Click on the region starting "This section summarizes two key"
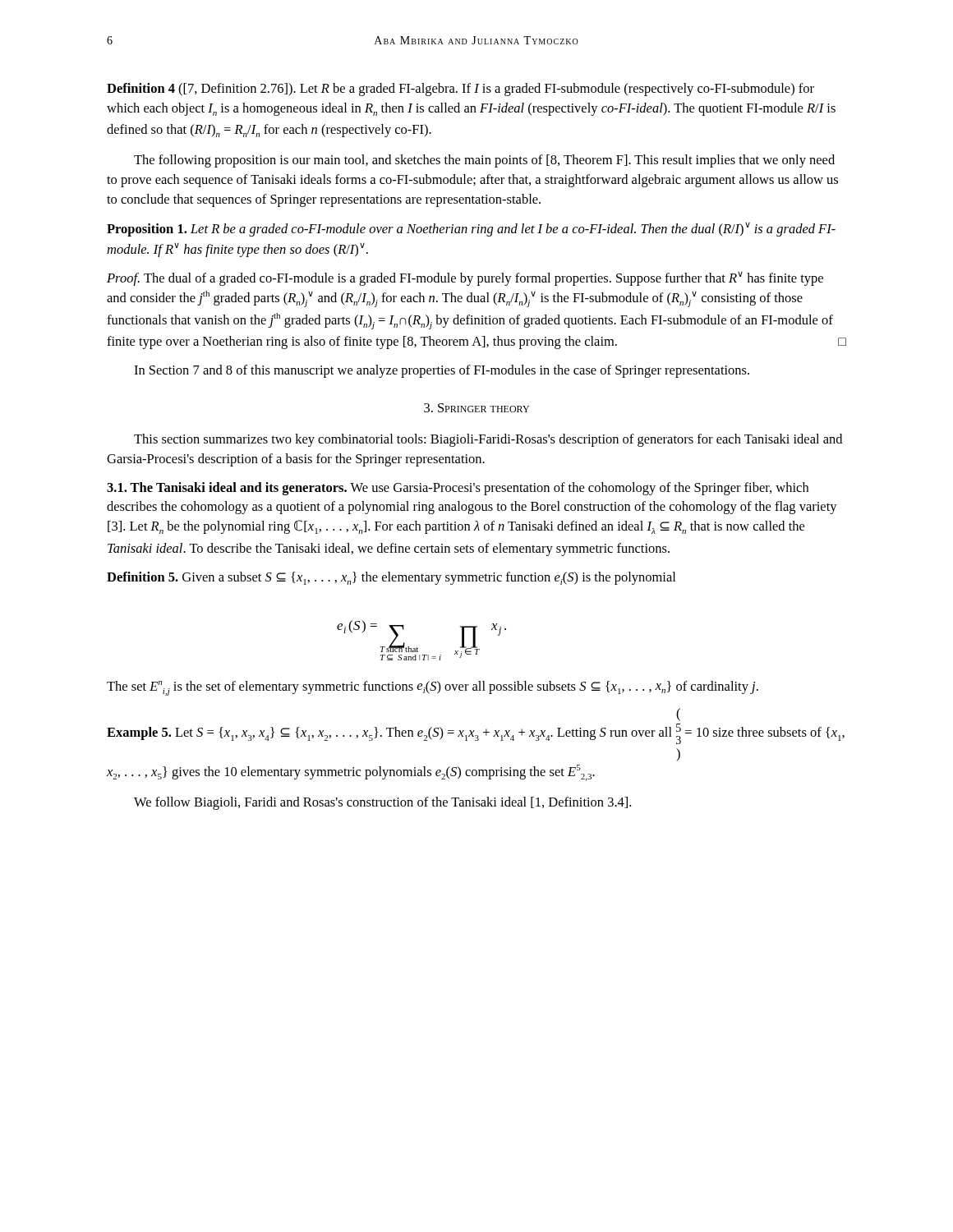Viewport: 953px width, 1232px height. pyautogui.click(x=475, y=449)
